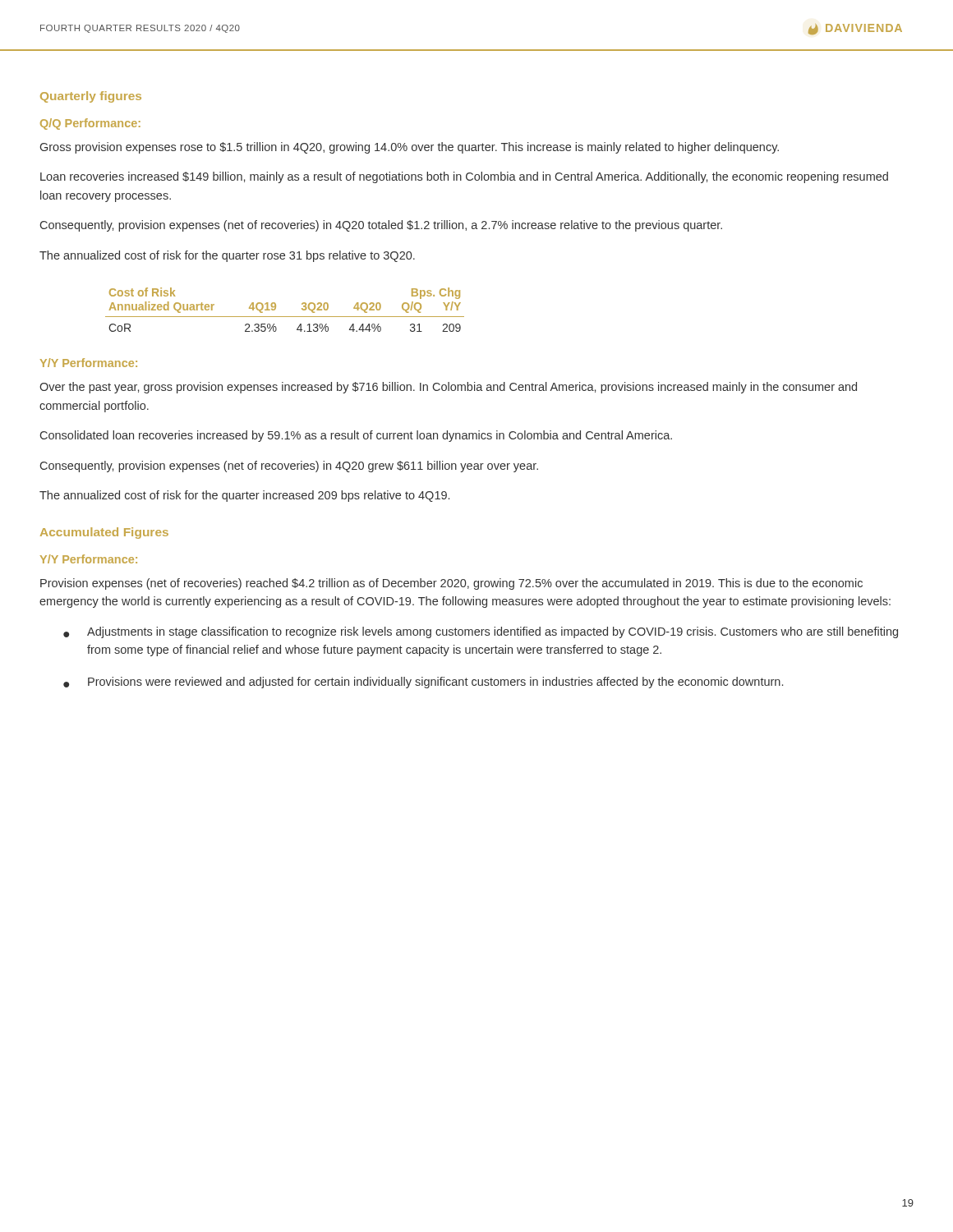Click on the table containing "Bps. Chg"
Viewport: 953px width, 1232px height.
[x=509, y=311]
